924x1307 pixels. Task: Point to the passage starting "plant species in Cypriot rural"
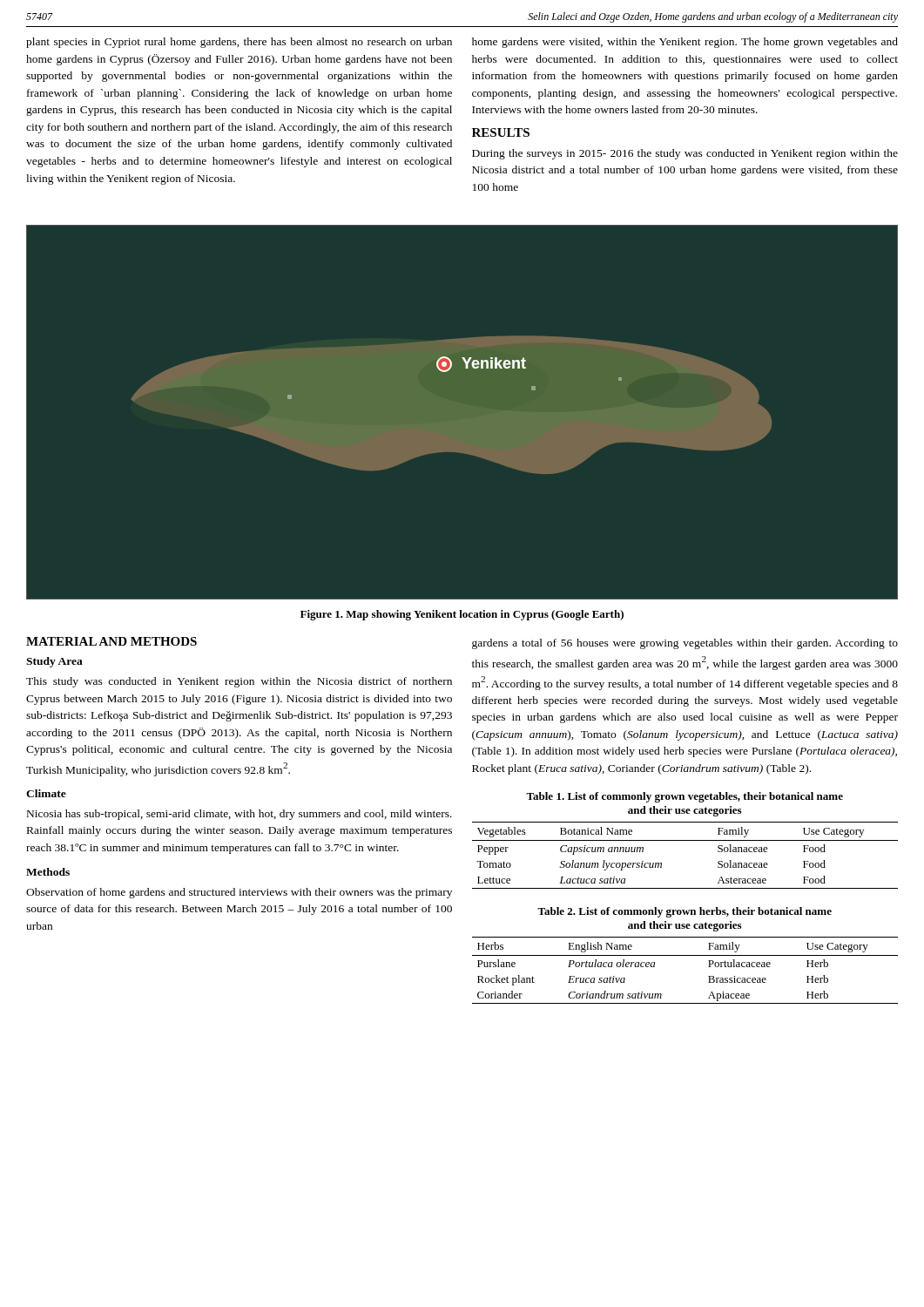tap(239, 110)
